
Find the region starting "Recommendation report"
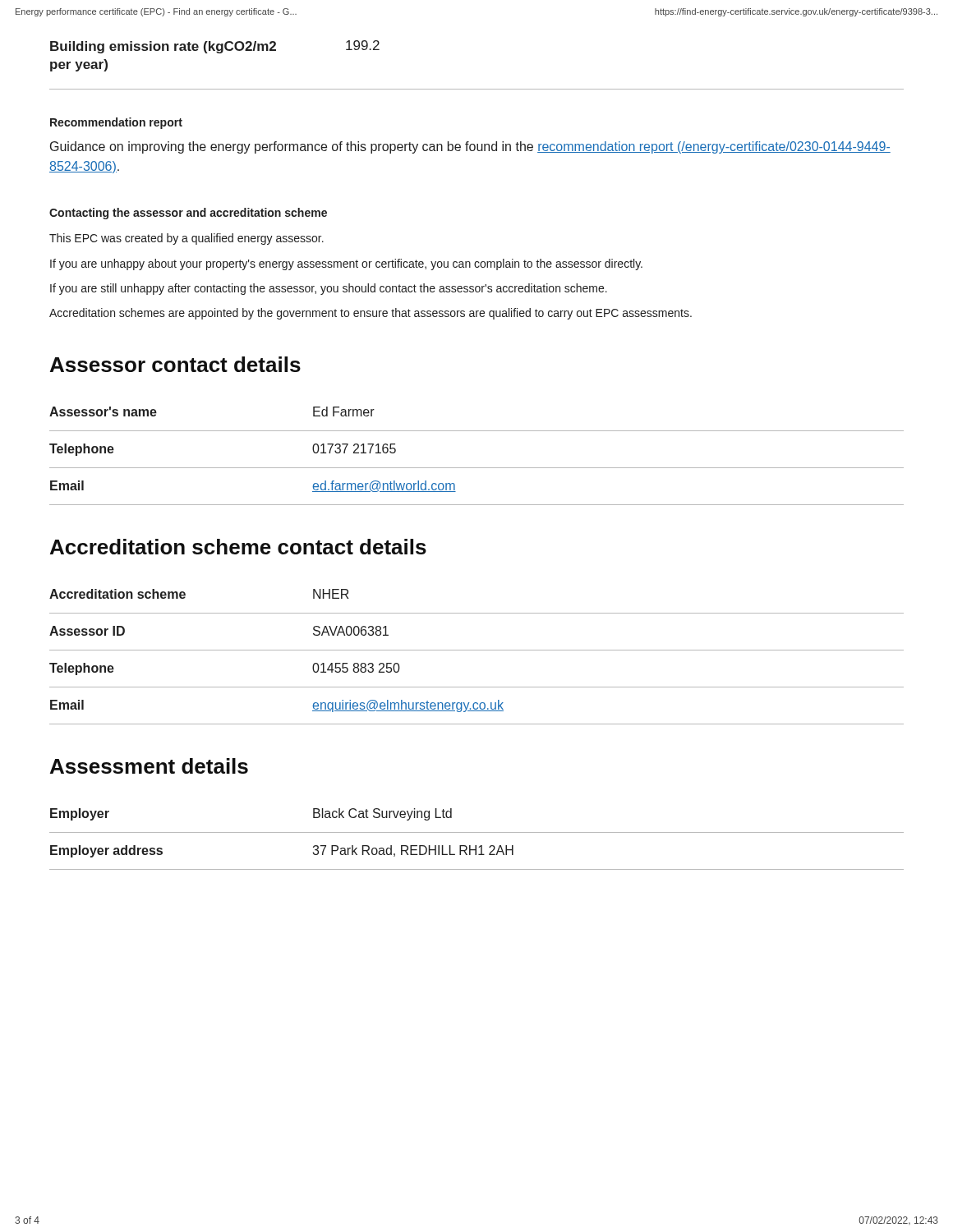pos(116,123)
